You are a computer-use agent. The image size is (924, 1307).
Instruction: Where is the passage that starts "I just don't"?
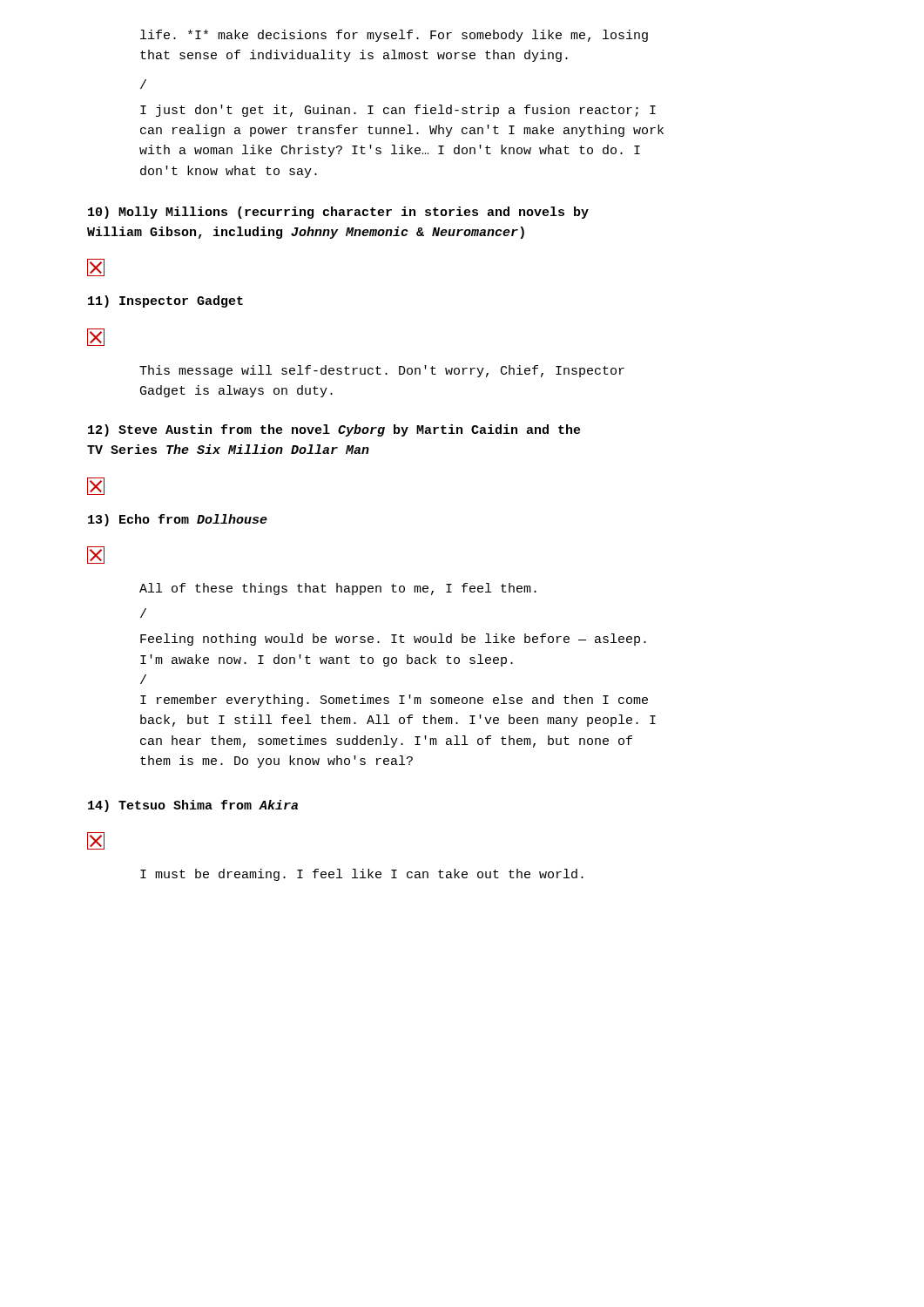[402, 141]
